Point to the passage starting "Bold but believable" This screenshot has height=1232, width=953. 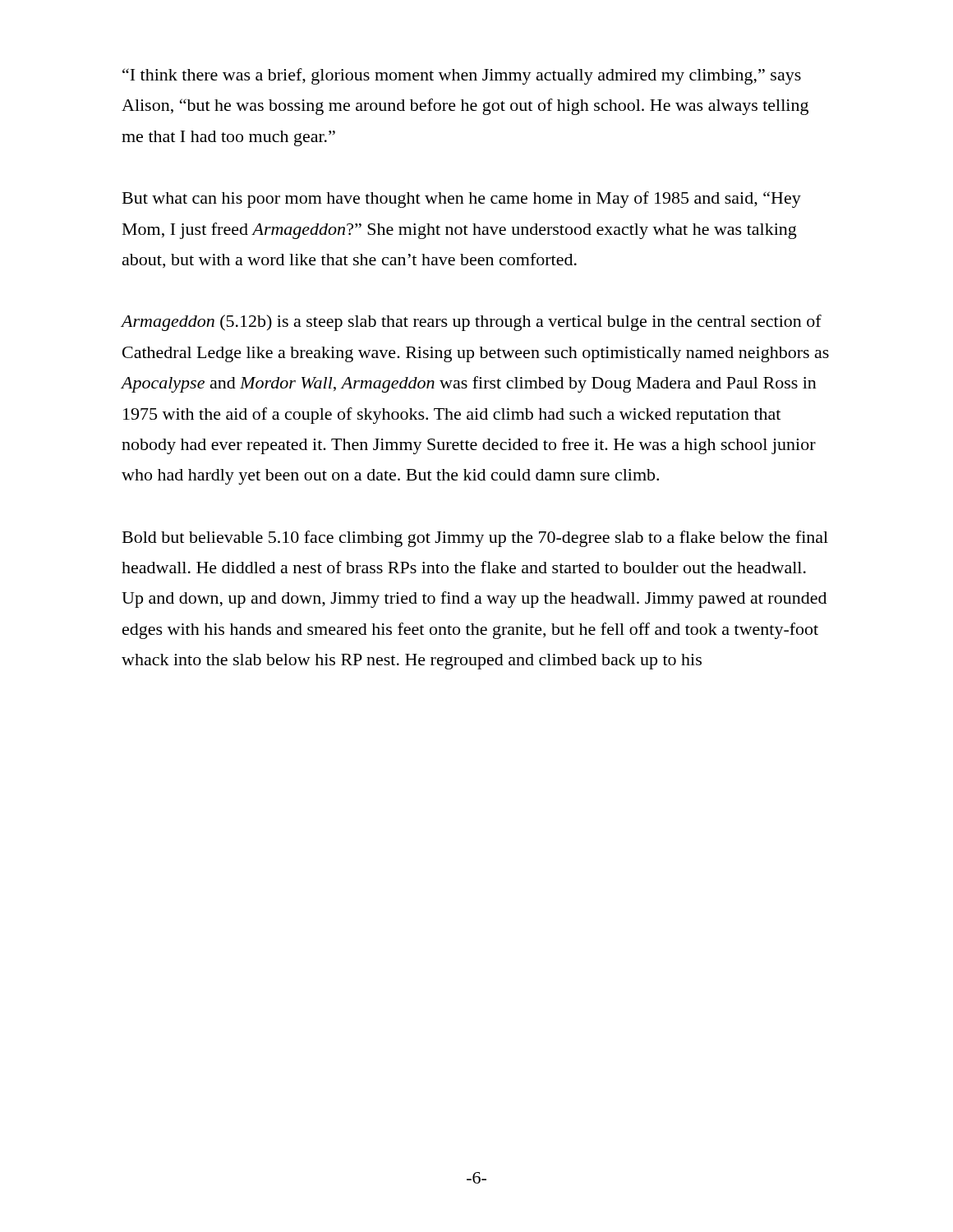[475, 598]
